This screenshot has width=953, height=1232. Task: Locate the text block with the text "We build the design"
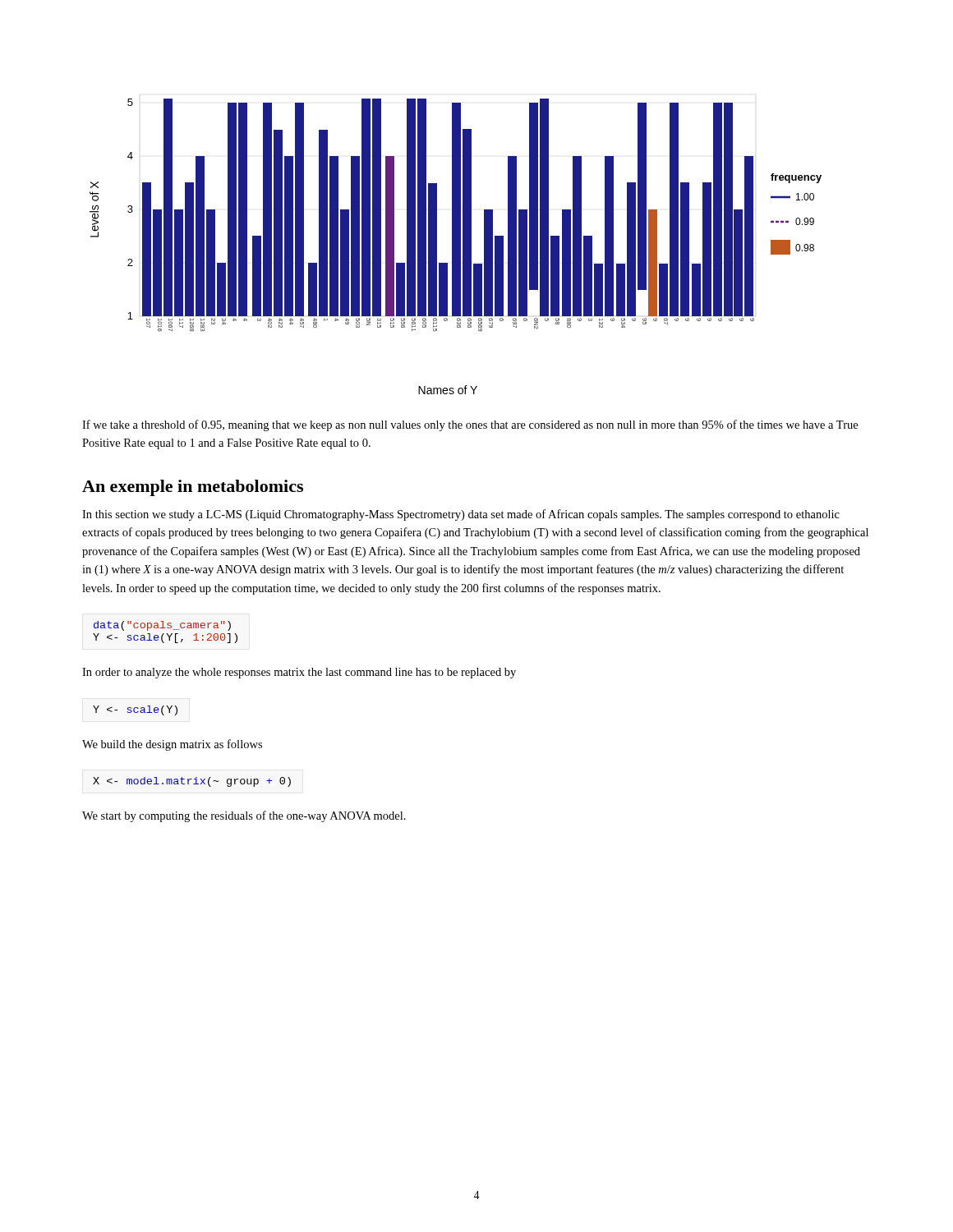click(172, 744)
